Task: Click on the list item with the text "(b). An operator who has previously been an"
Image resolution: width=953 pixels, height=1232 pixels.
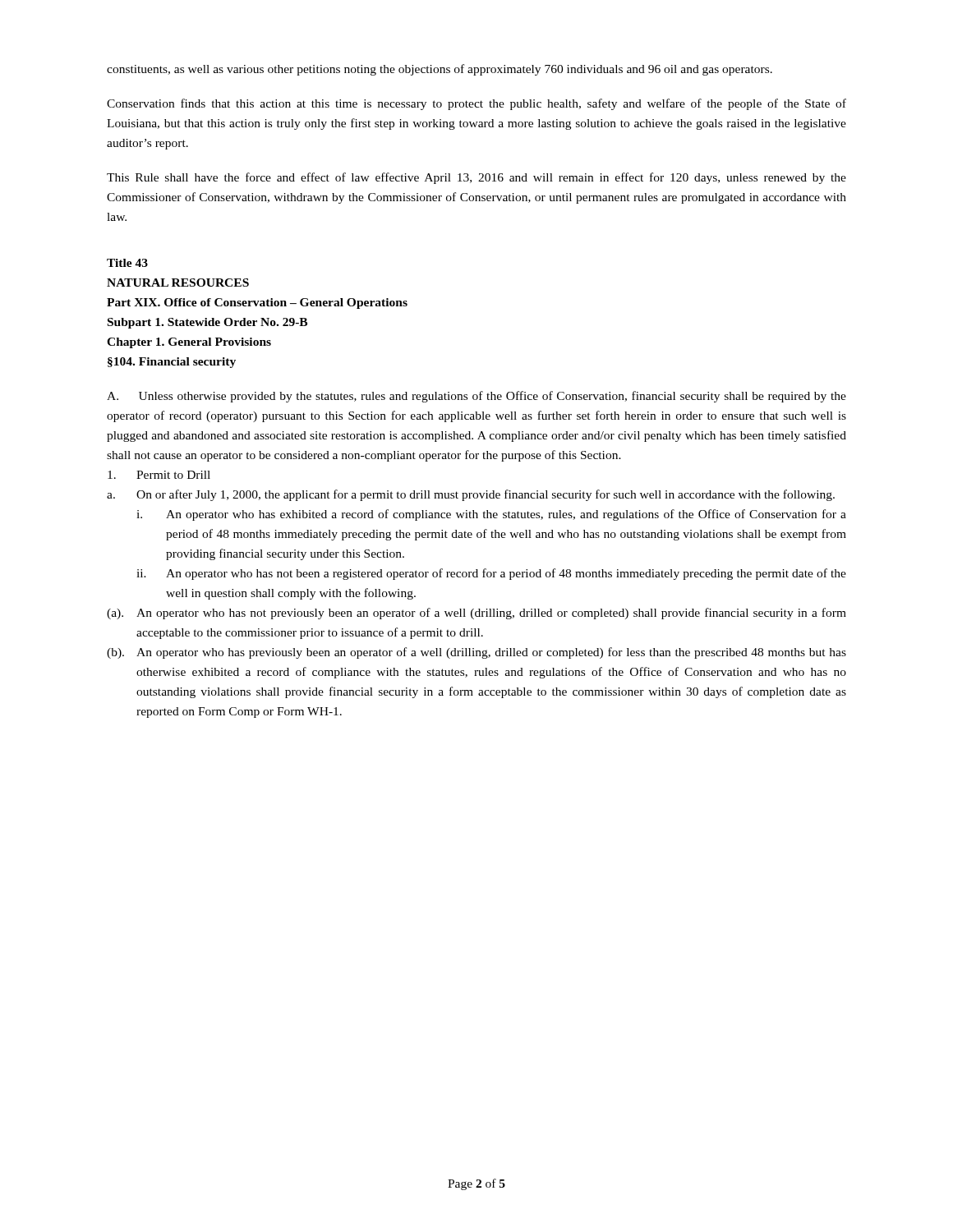Action: click(476, 682)
